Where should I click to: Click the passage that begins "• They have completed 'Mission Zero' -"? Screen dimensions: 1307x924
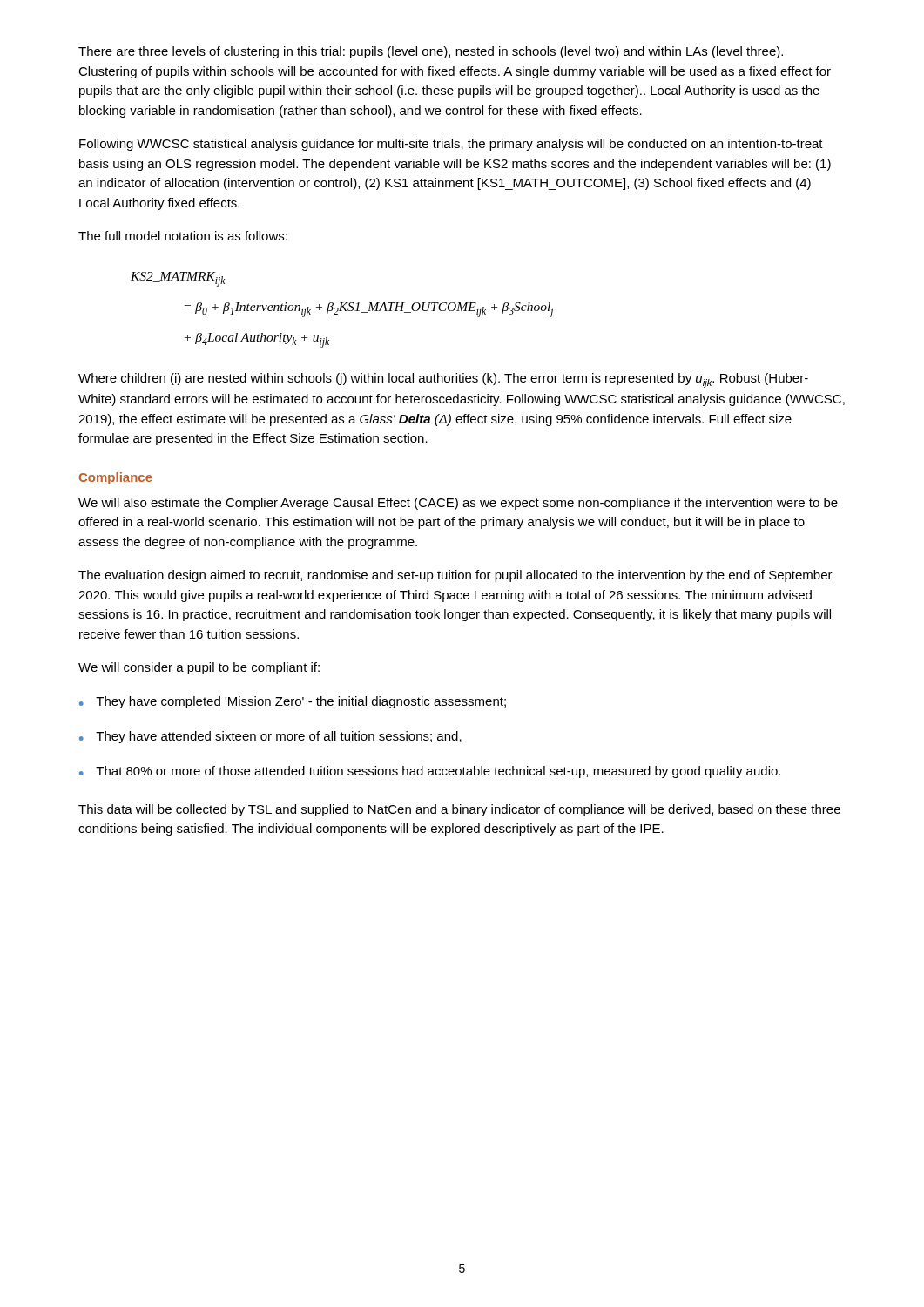coord(293,704)
